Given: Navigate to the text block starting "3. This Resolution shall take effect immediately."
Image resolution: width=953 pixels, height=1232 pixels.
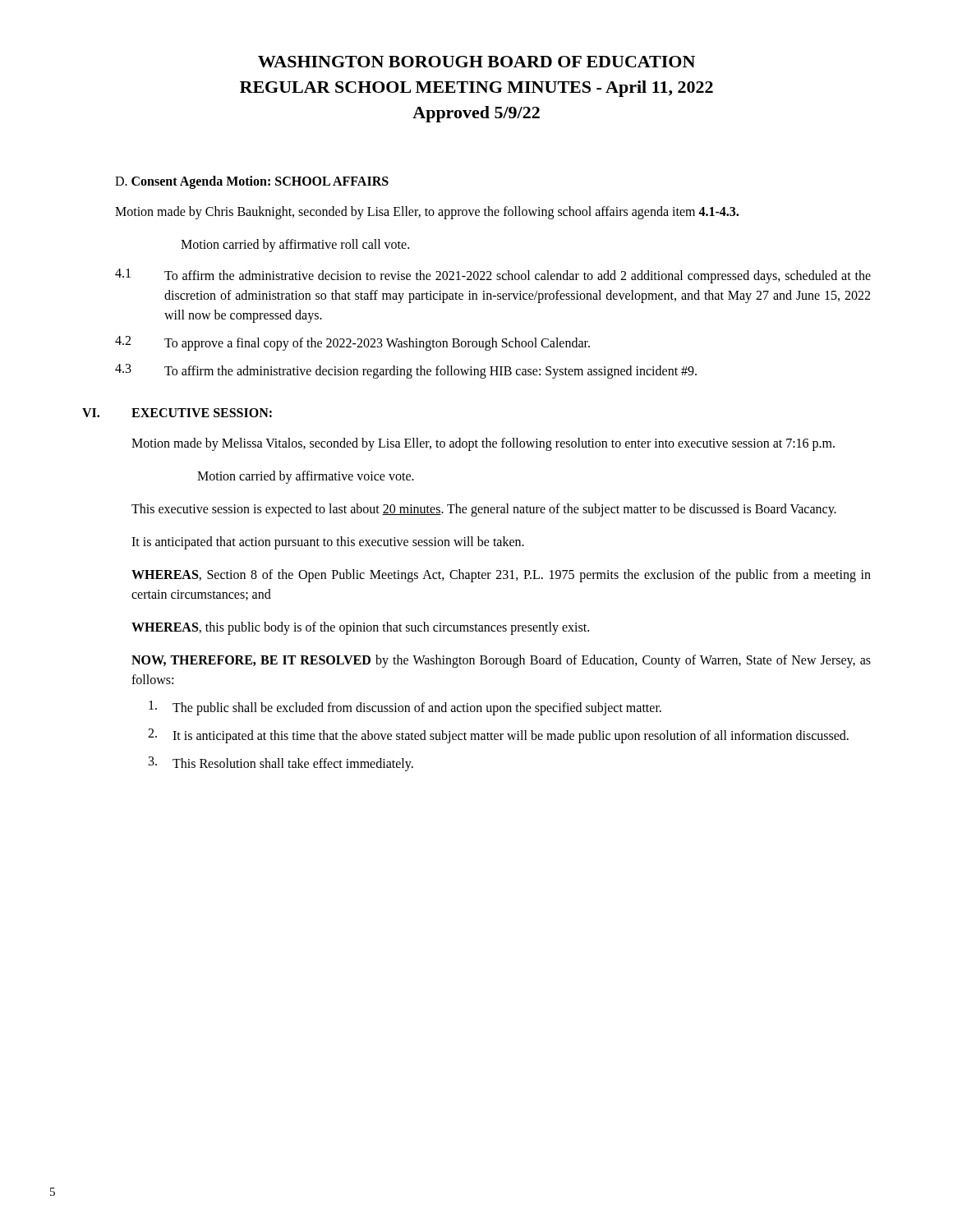Looking at the screenshot, I should point(281,764).
